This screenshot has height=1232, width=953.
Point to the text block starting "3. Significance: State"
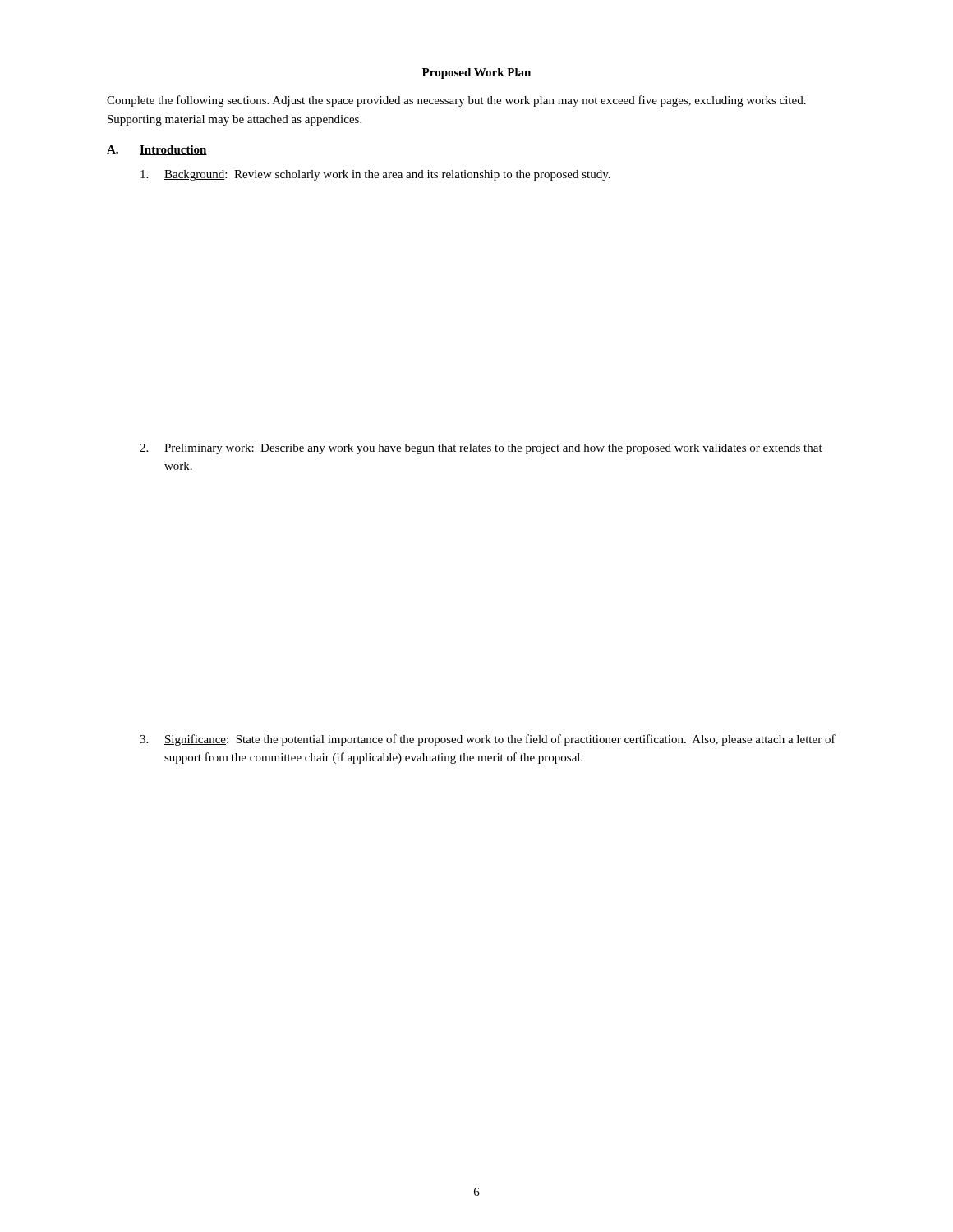pos(493,748)
